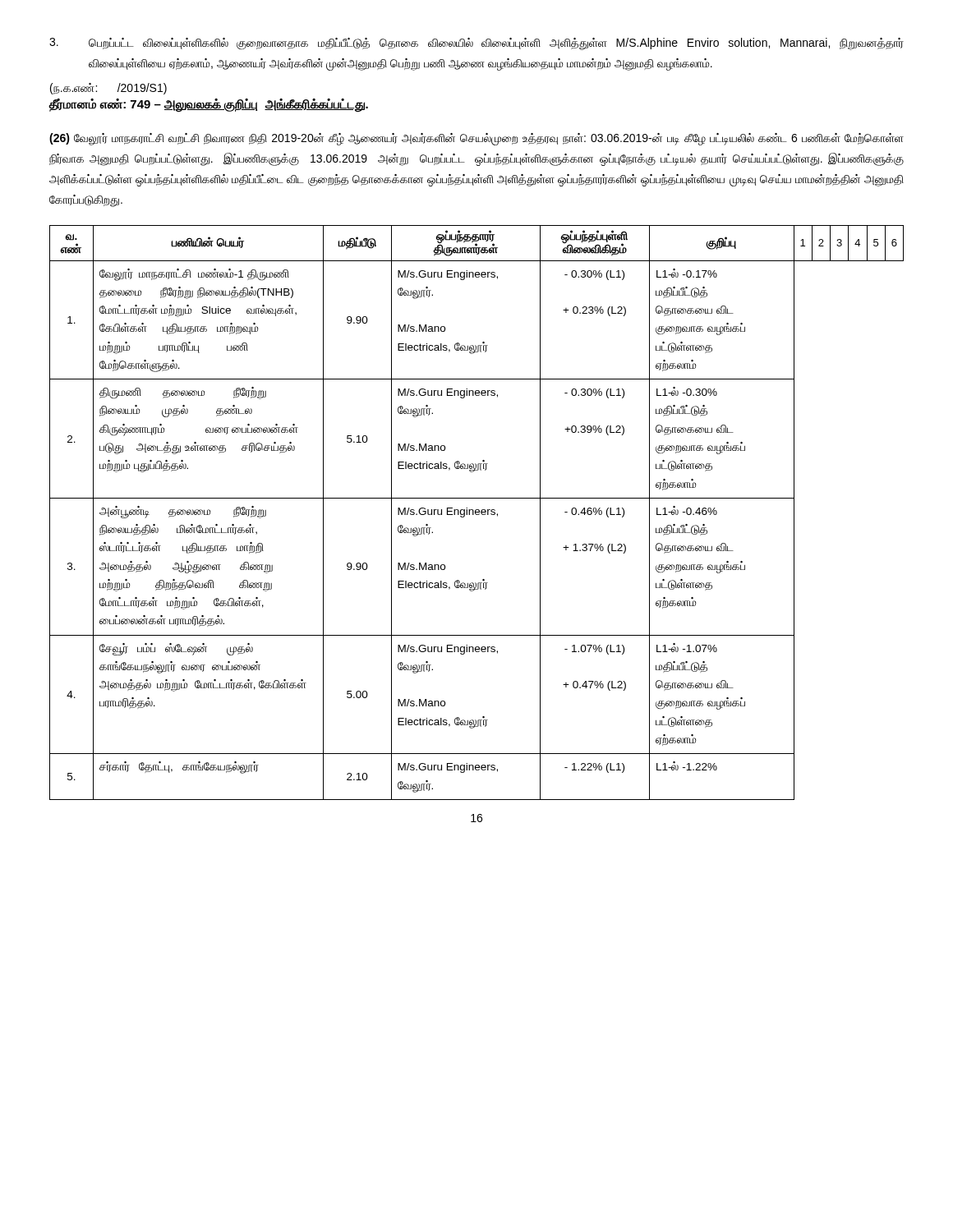Screen dimensions: 1232x953
Task: Select the element starting "3. பெறப்பட்ட விலைப்புள்ளிகளில்"
Action: pos(476,53)
